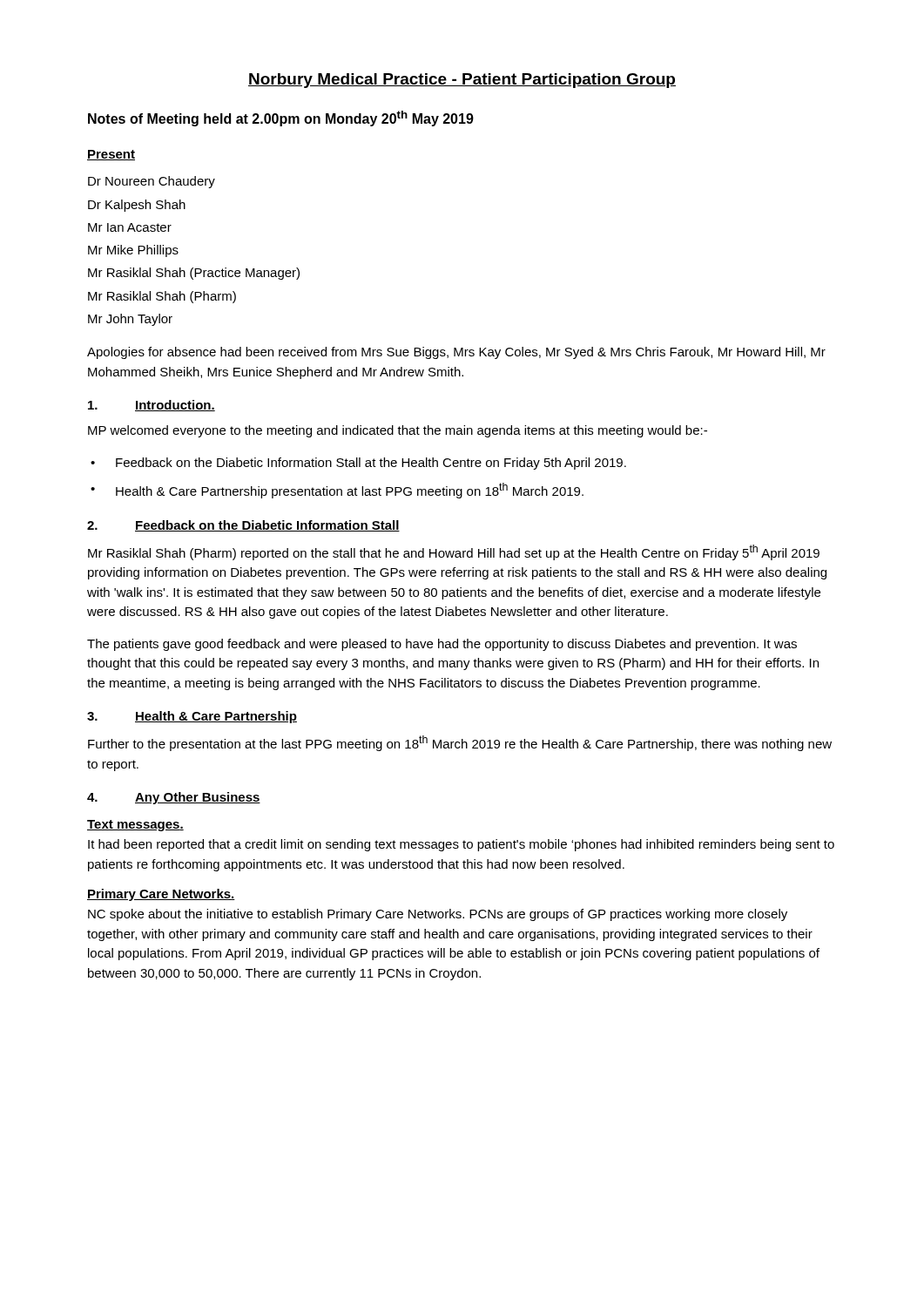Locate the section header that reads "2. Feedback on the Diabetic"
924x1307 pixels.
pyautogui.click(x=243, y=525)
